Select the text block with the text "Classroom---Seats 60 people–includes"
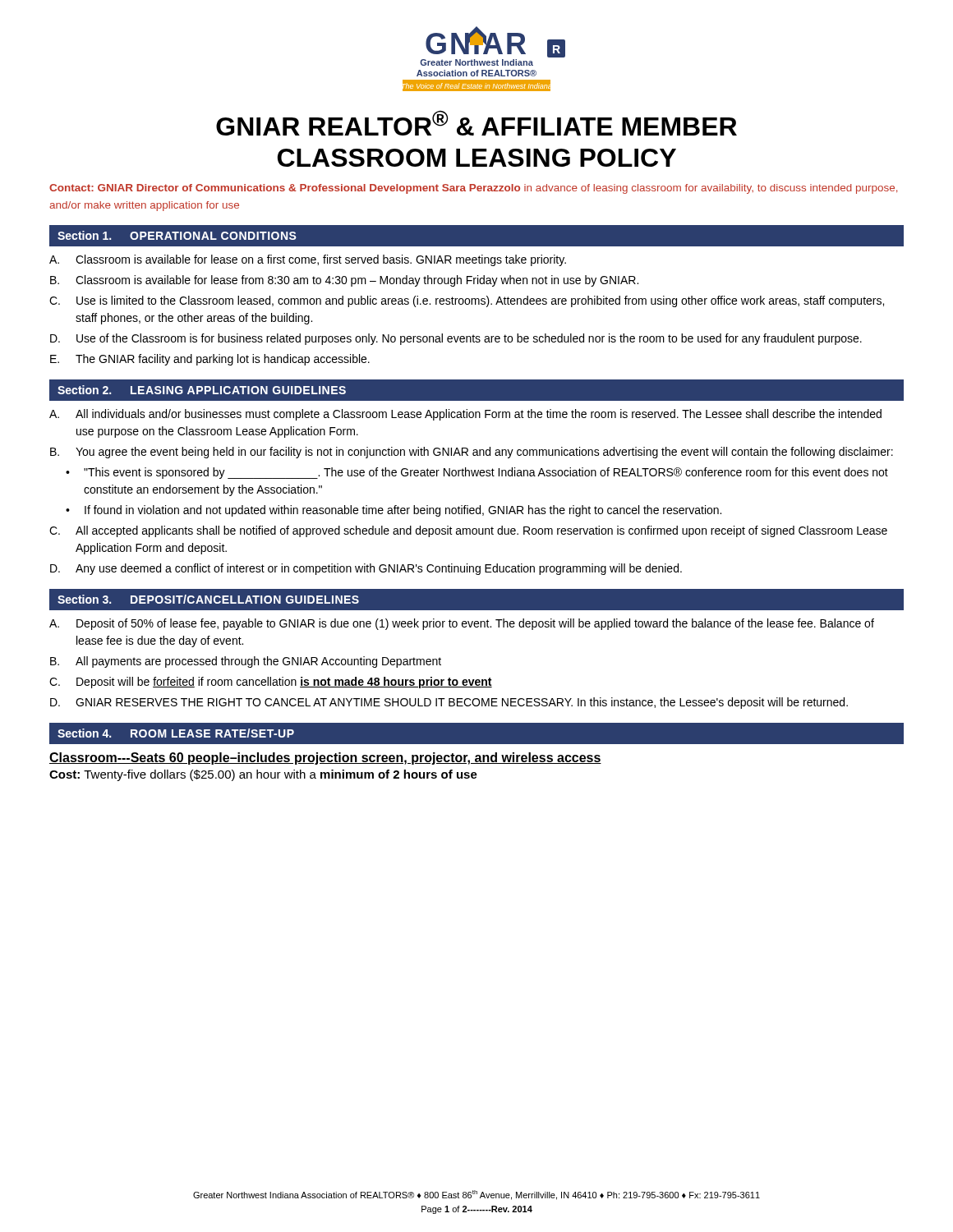This screenshot has height=1232, width=953. click(325, 758)
